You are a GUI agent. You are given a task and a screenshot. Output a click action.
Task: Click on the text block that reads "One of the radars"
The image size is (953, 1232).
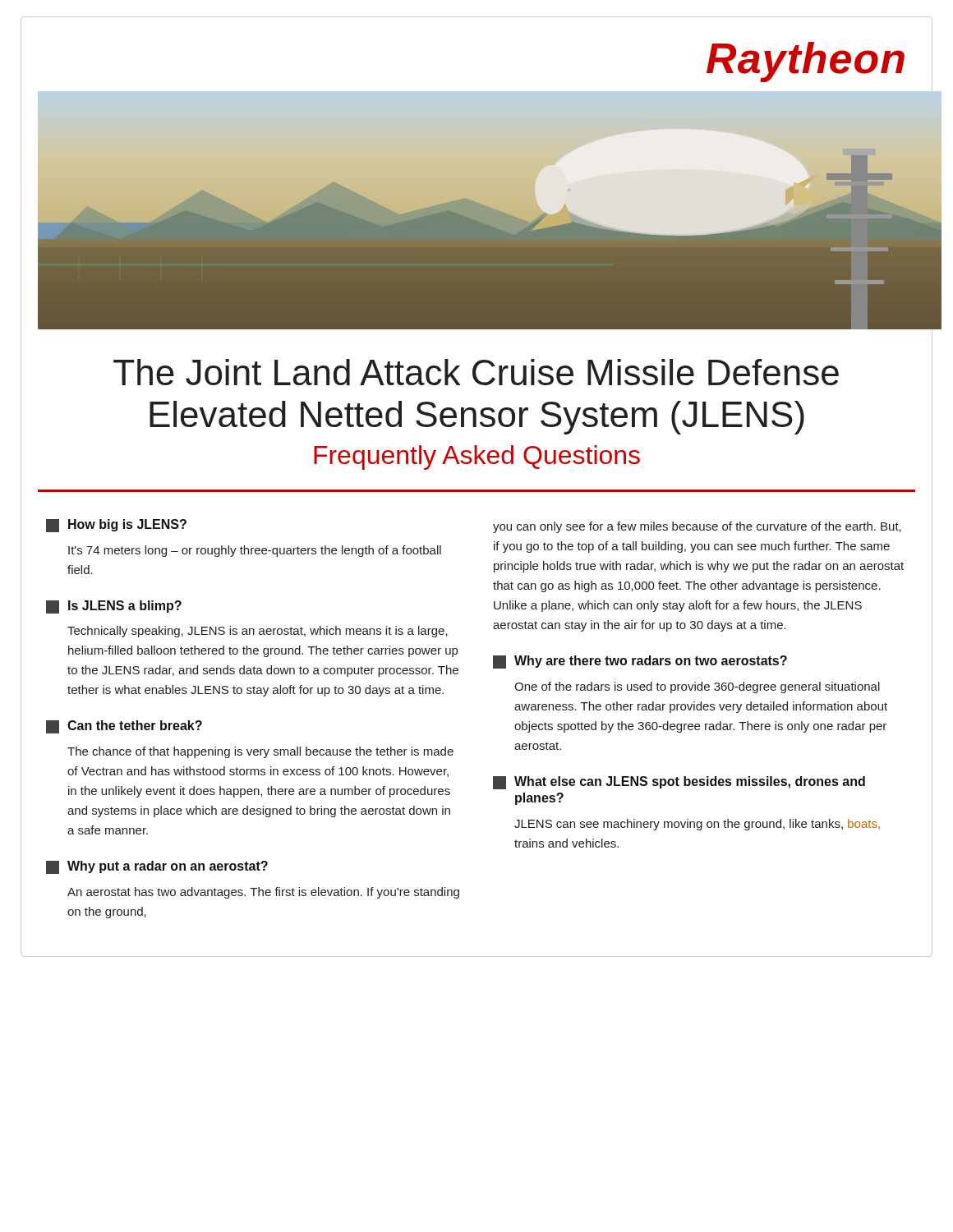pyautogui.click(x=701, y=715)
